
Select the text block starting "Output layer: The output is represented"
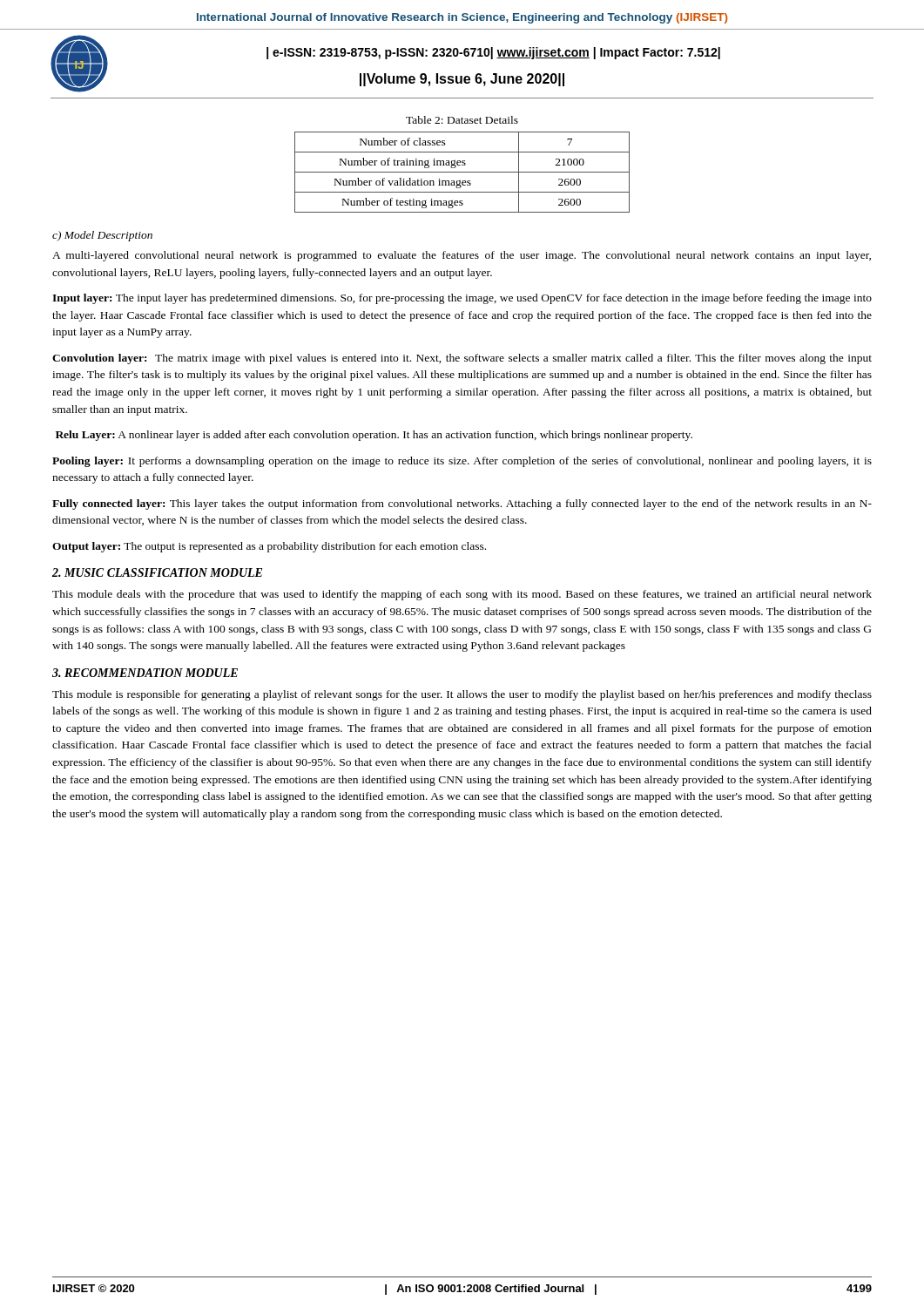pyautogui.click(x=270, y=546)
